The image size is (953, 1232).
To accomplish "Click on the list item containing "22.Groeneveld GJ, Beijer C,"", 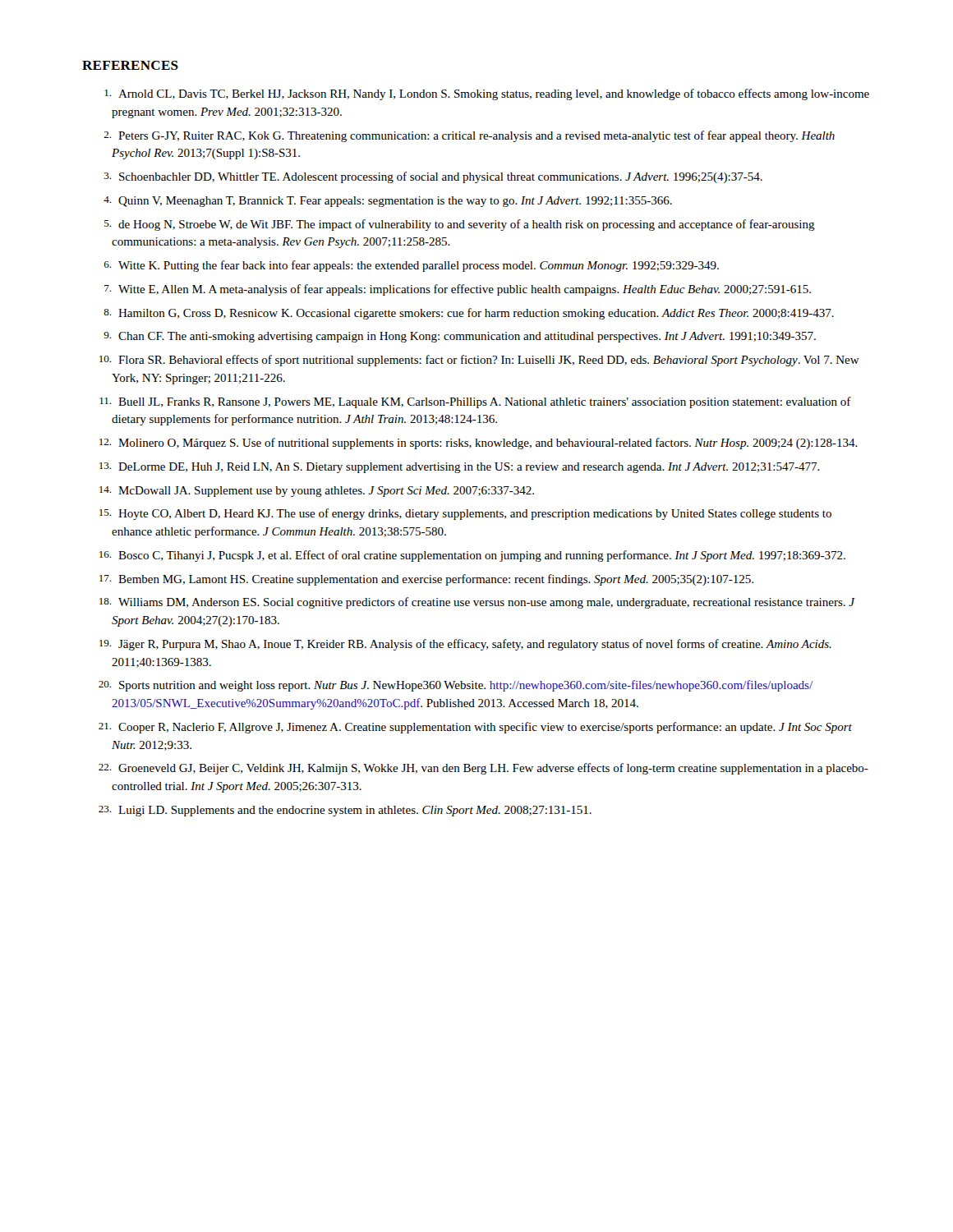I will [475, 776].
